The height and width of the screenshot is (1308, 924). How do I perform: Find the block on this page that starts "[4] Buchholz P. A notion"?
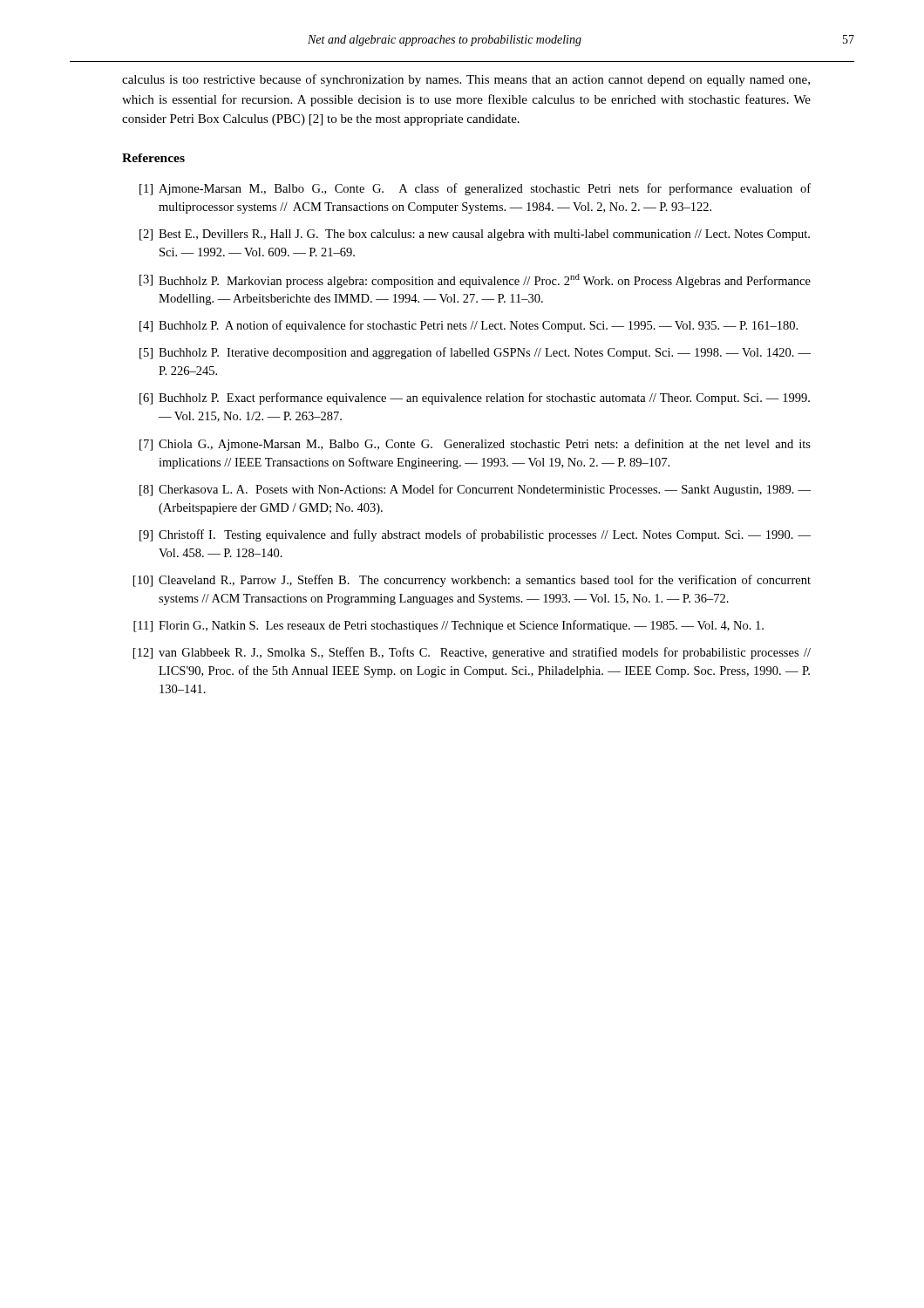pos(466,326)
